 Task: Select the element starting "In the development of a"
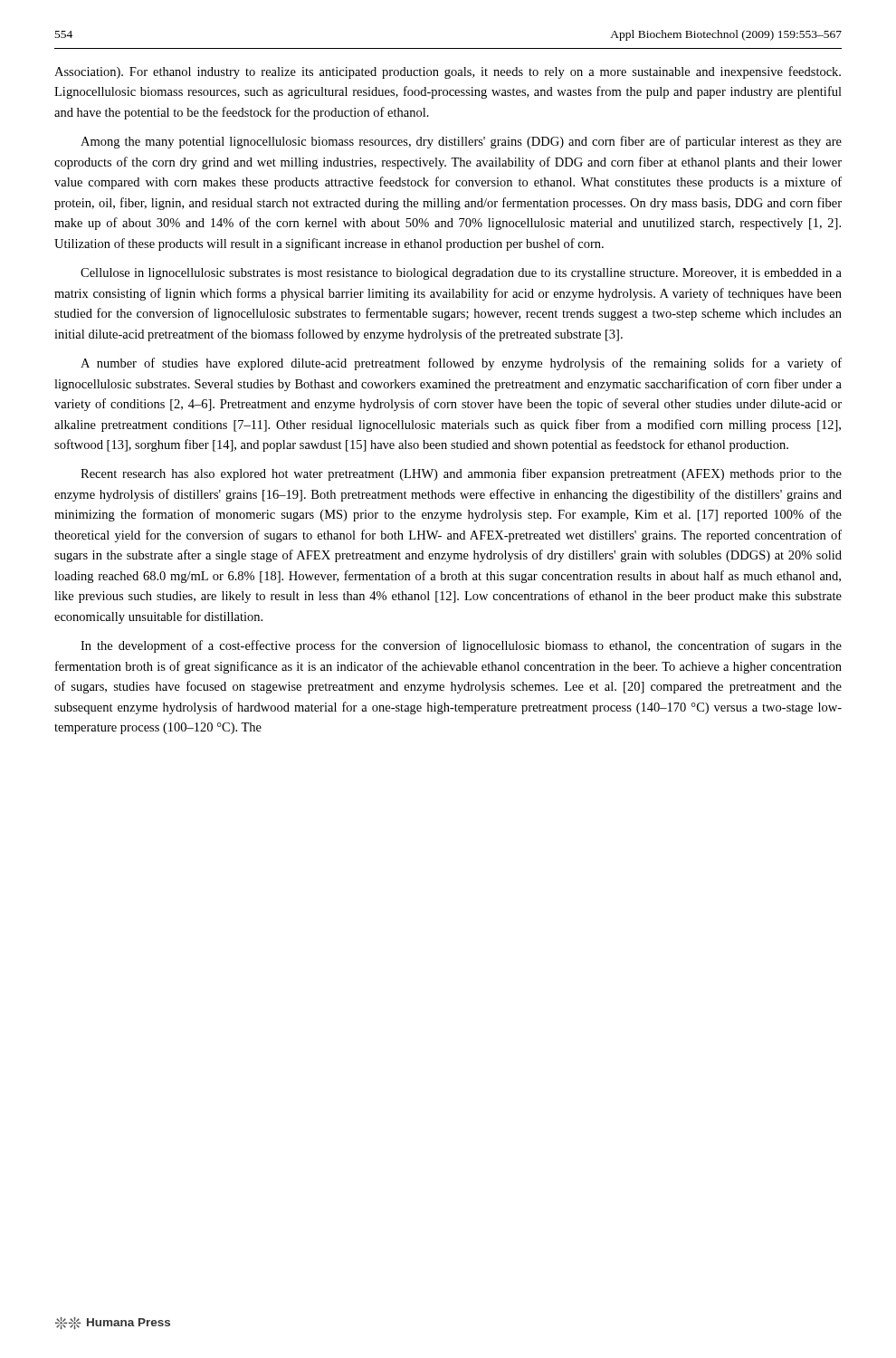coord(448,687)
